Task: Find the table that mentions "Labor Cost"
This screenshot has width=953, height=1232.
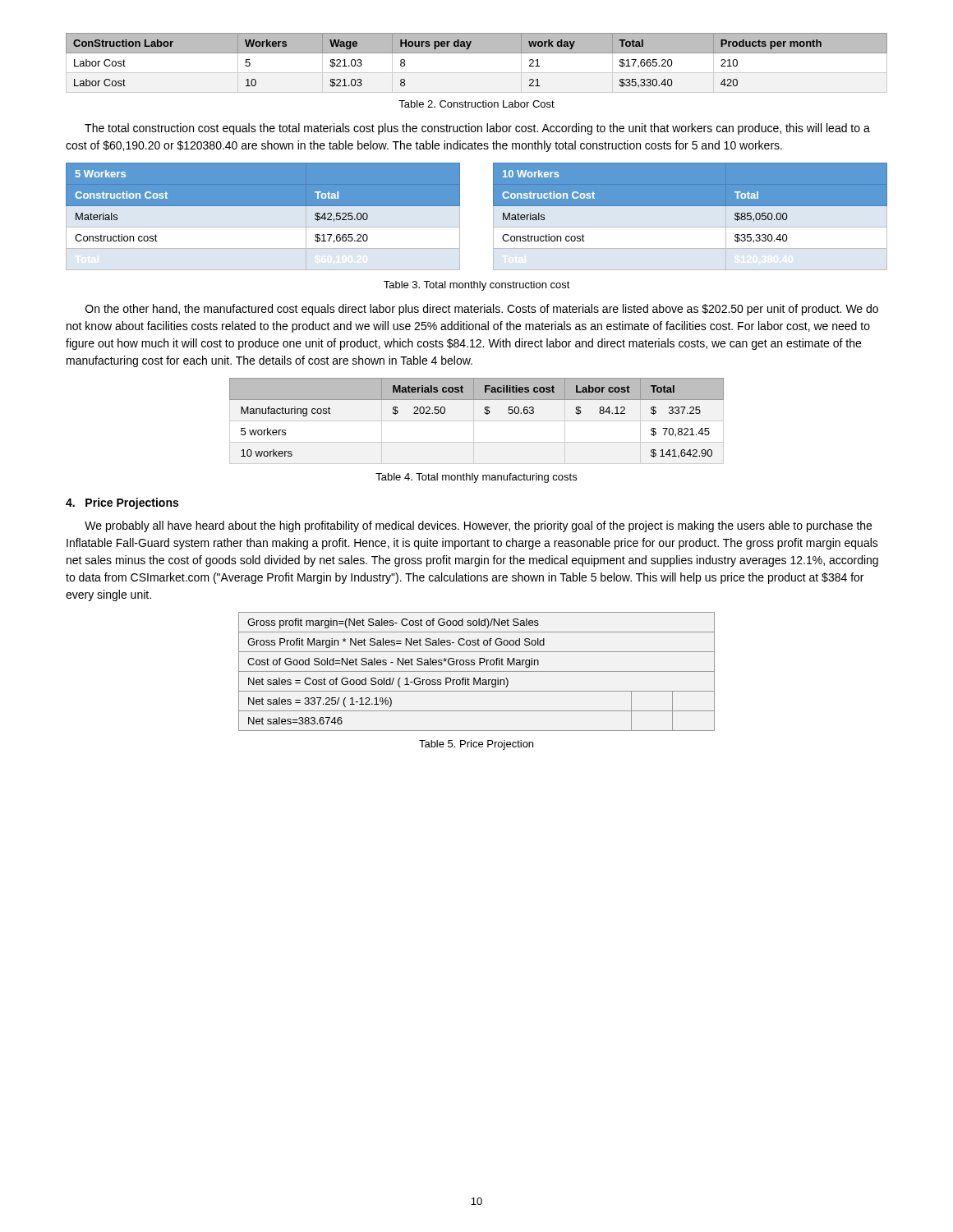Action: (x=476, y=63)
